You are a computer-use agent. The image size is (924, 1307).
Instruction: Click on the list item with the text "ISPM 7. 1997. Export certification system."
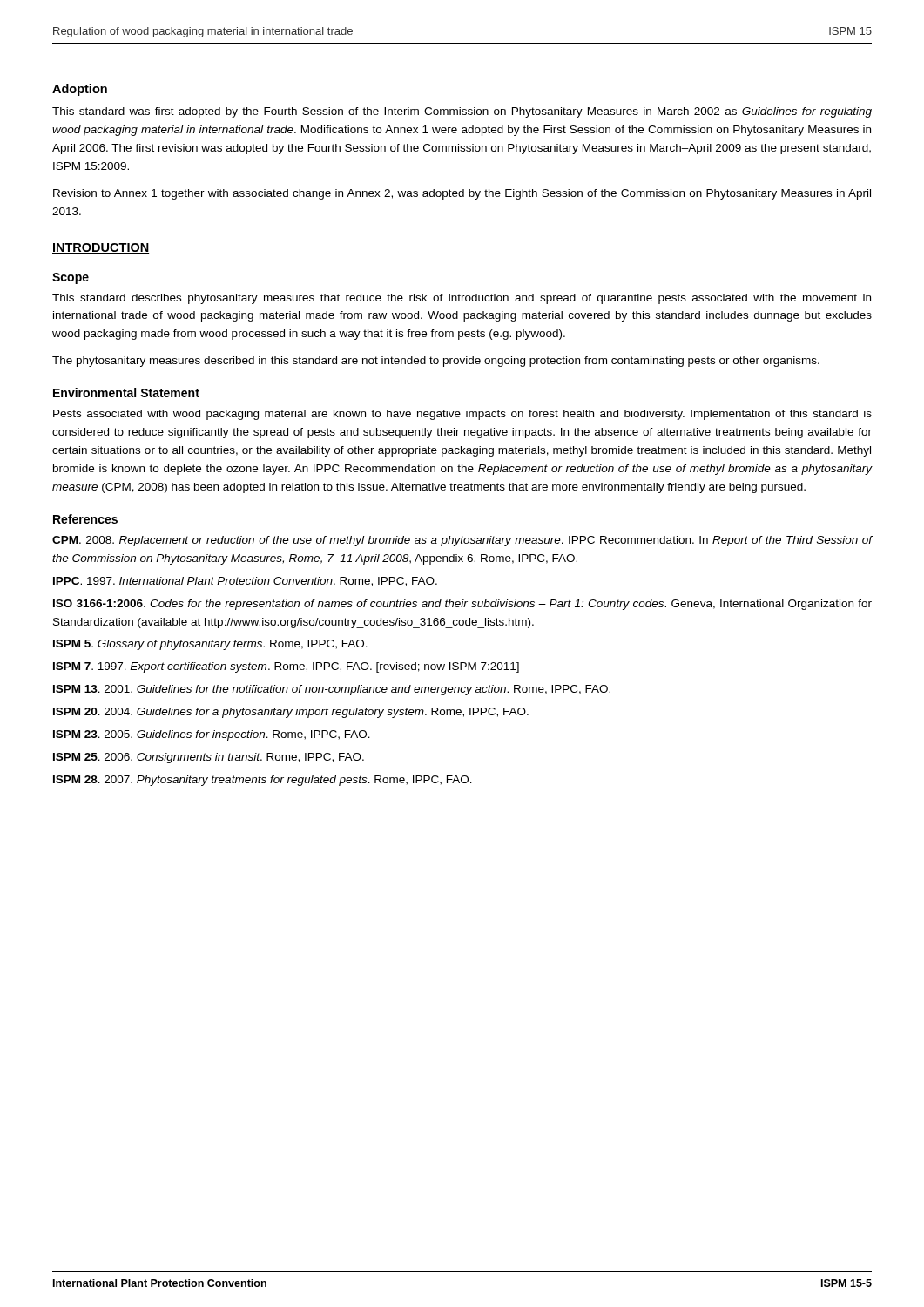(x=286, y=667)
